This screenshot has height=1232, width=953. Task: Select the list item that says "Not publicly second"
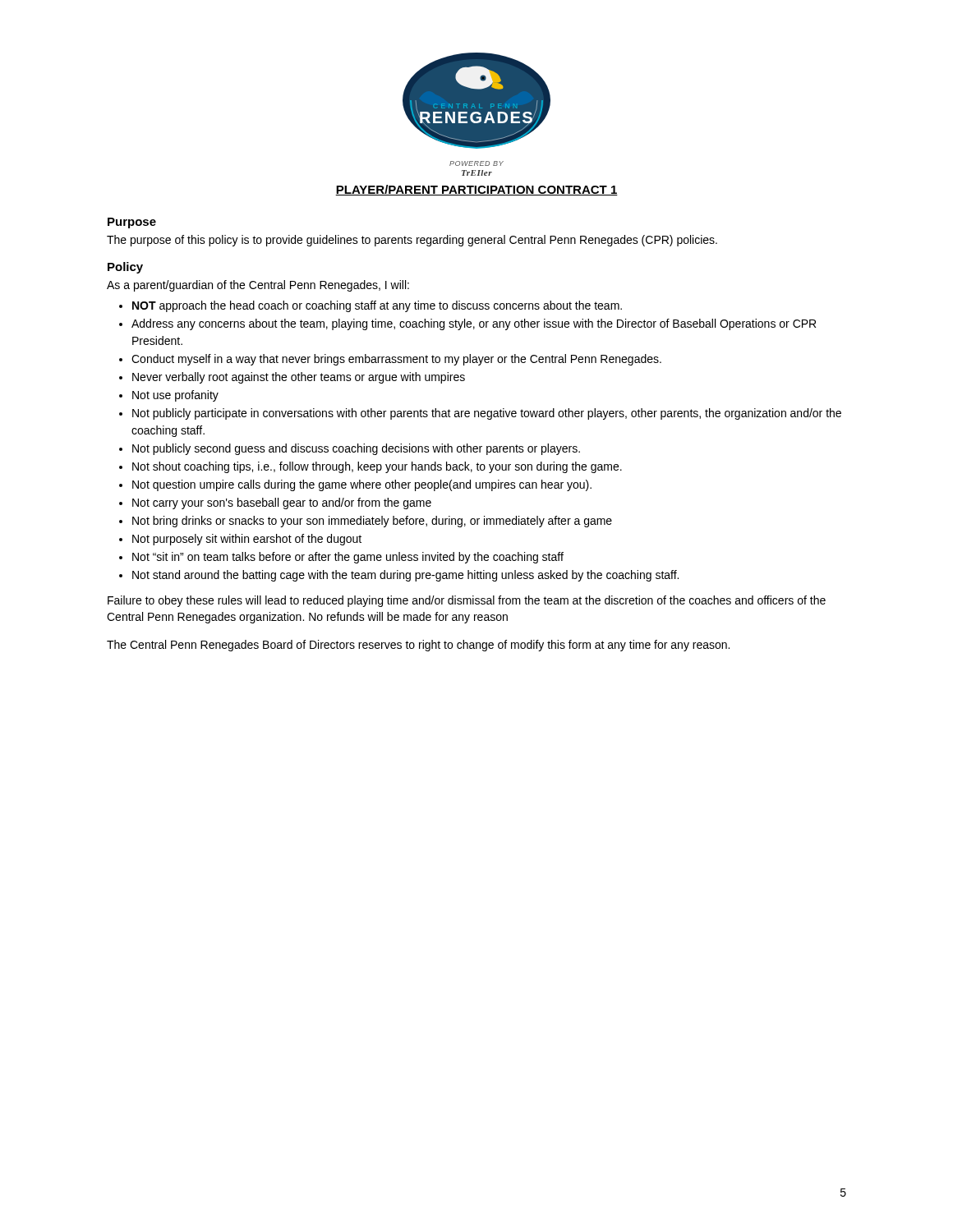pyautogui.click(x=356, y=448)
